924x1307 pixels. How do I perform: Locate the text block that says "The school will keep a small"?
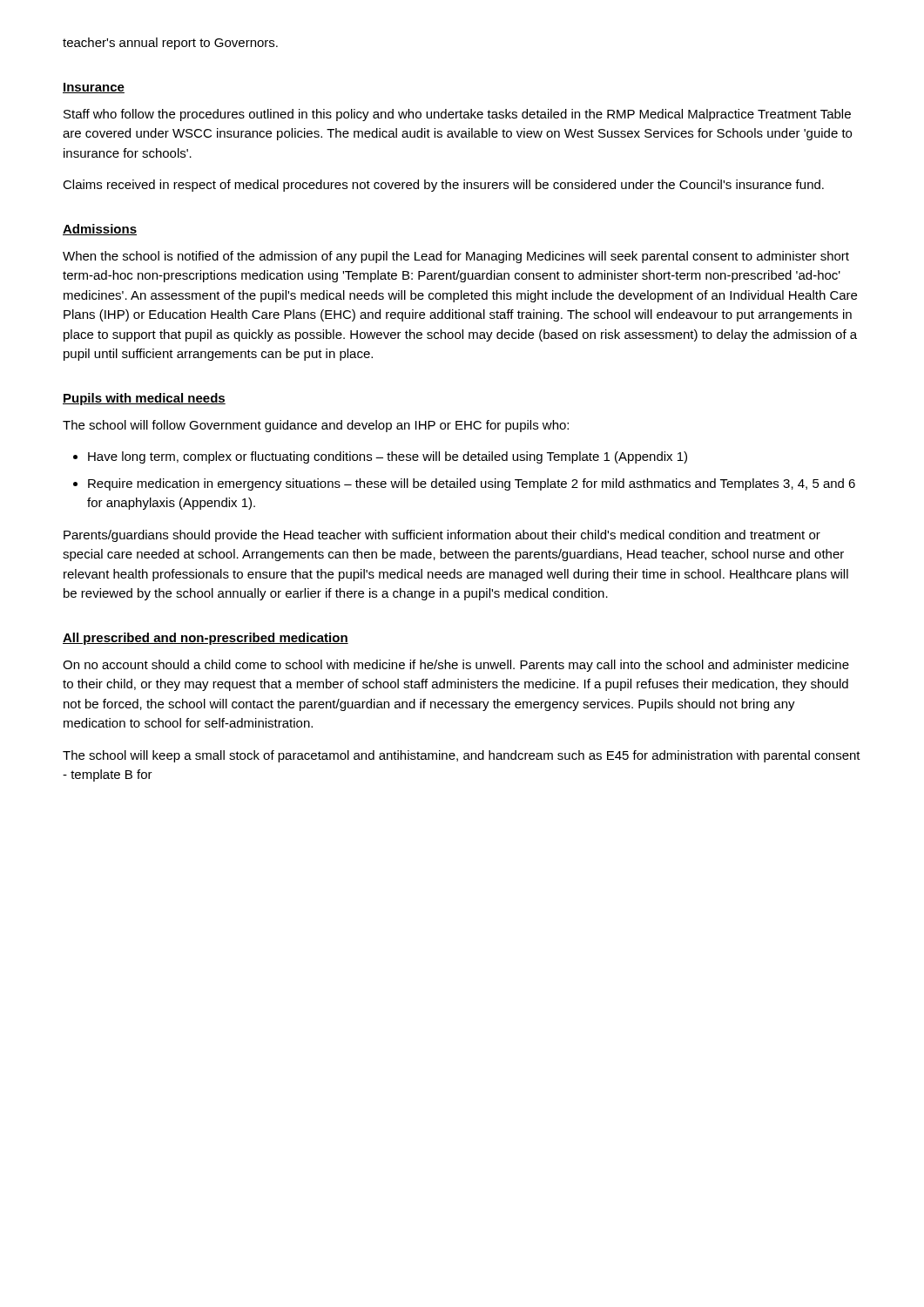(461, 764)
